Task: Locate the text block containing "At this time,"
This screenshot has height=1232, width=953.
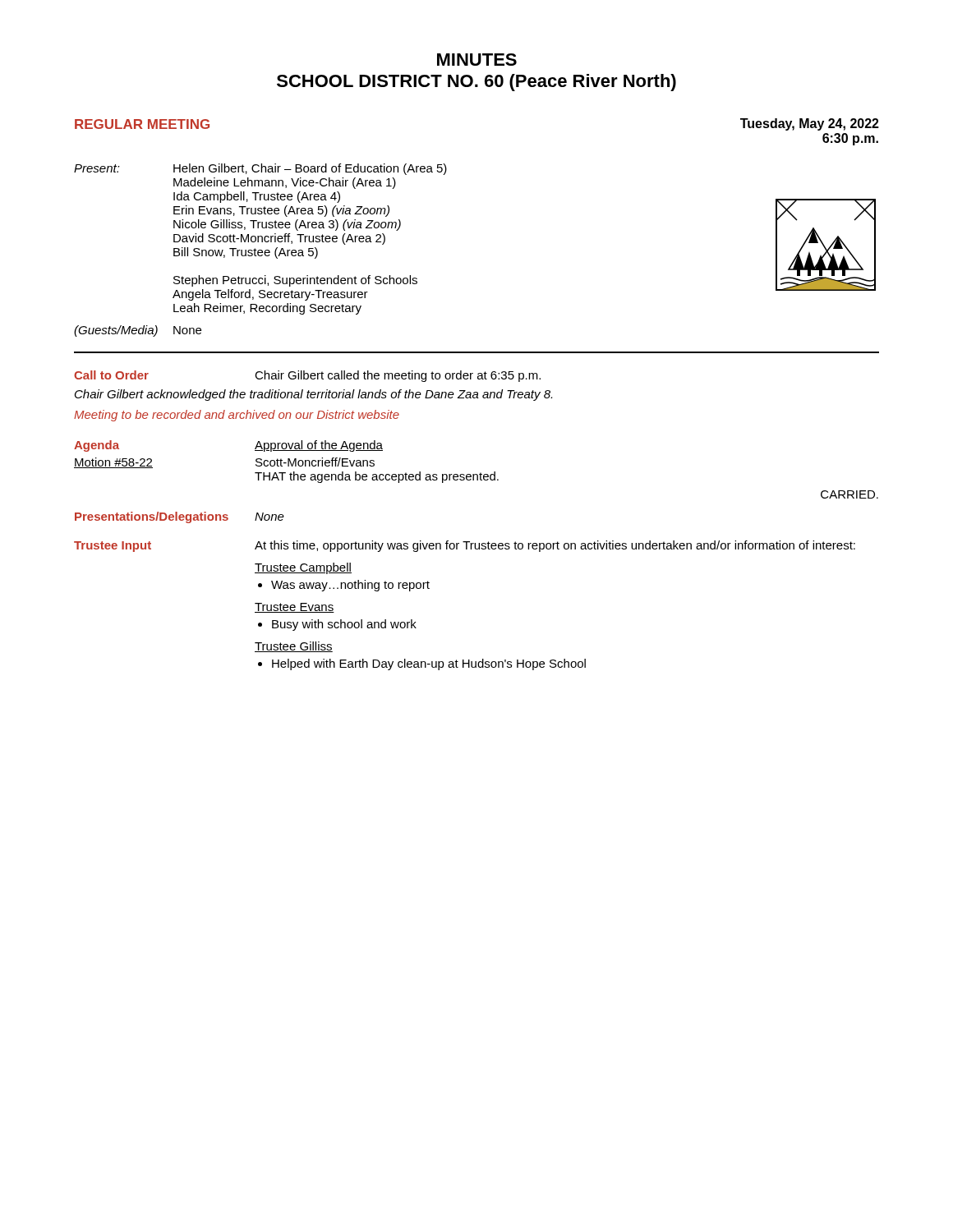Action: [555, 546]
